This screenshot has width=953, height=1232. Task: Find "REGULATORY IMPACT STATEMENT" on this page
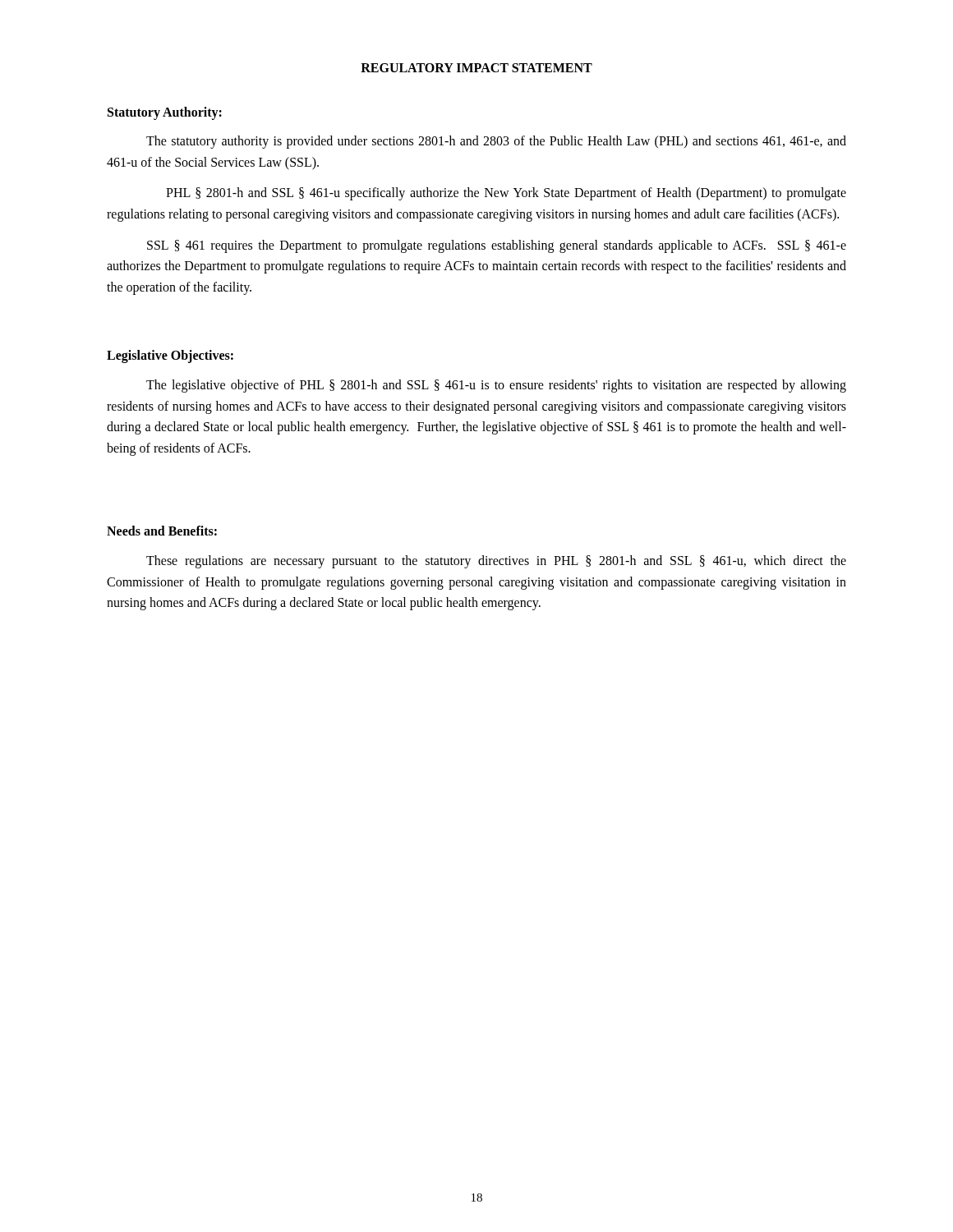pos(476,68)
